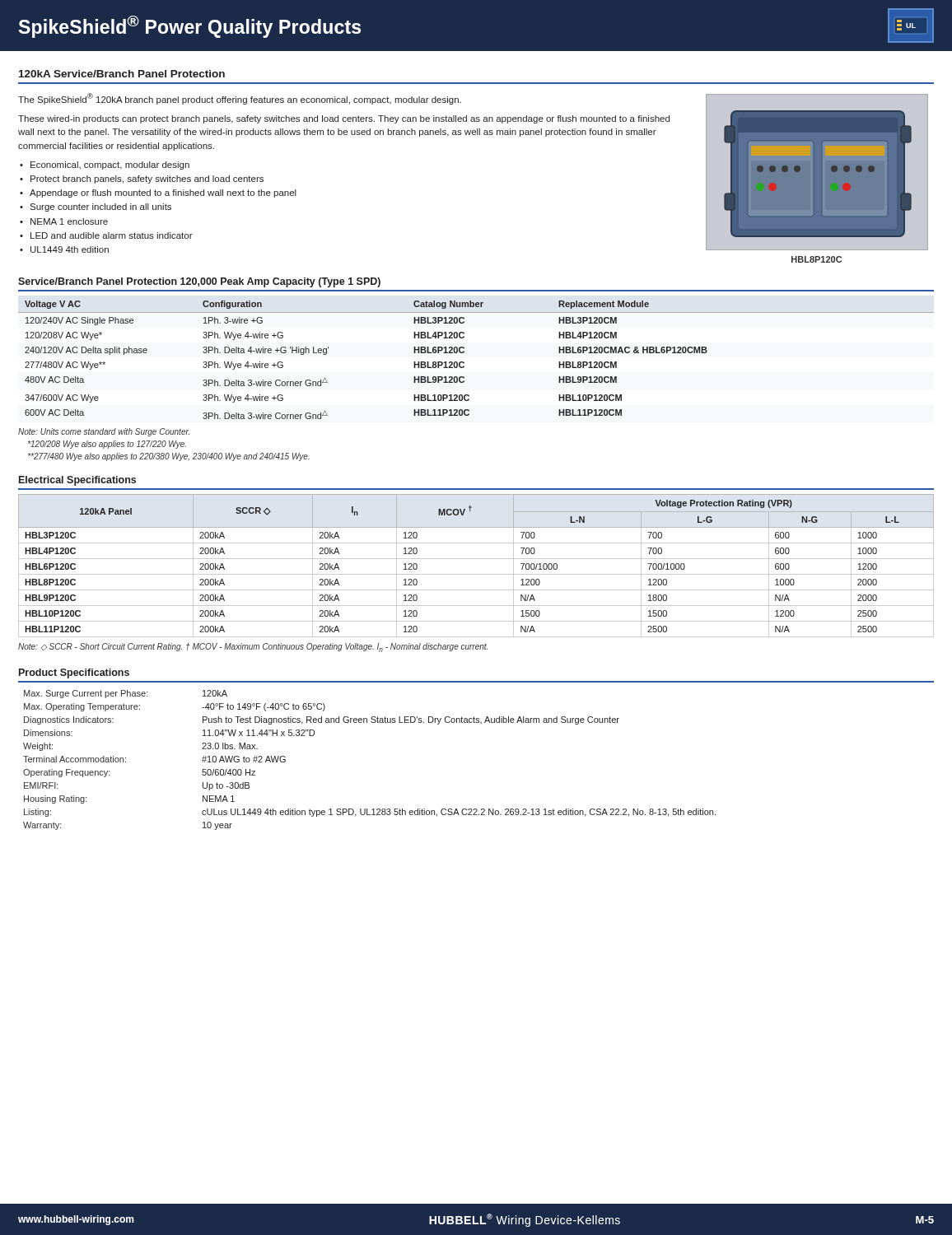Locate the block starting "• UL1449 4th edition"
The image size is (952, 1235).
point(64,250)
